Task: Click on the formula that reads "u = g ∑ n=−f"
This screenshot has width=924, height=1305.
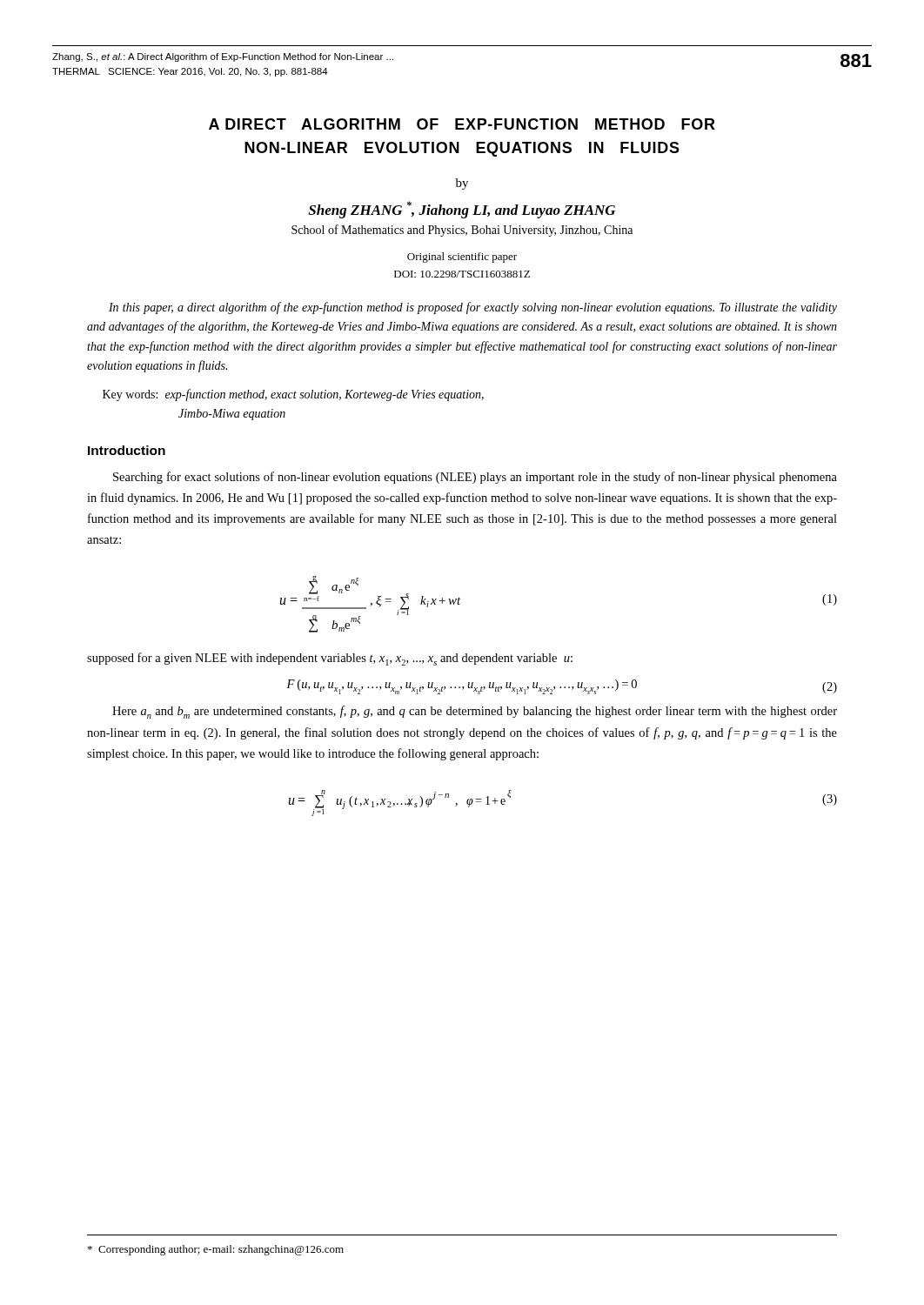Action: (462, 599)
